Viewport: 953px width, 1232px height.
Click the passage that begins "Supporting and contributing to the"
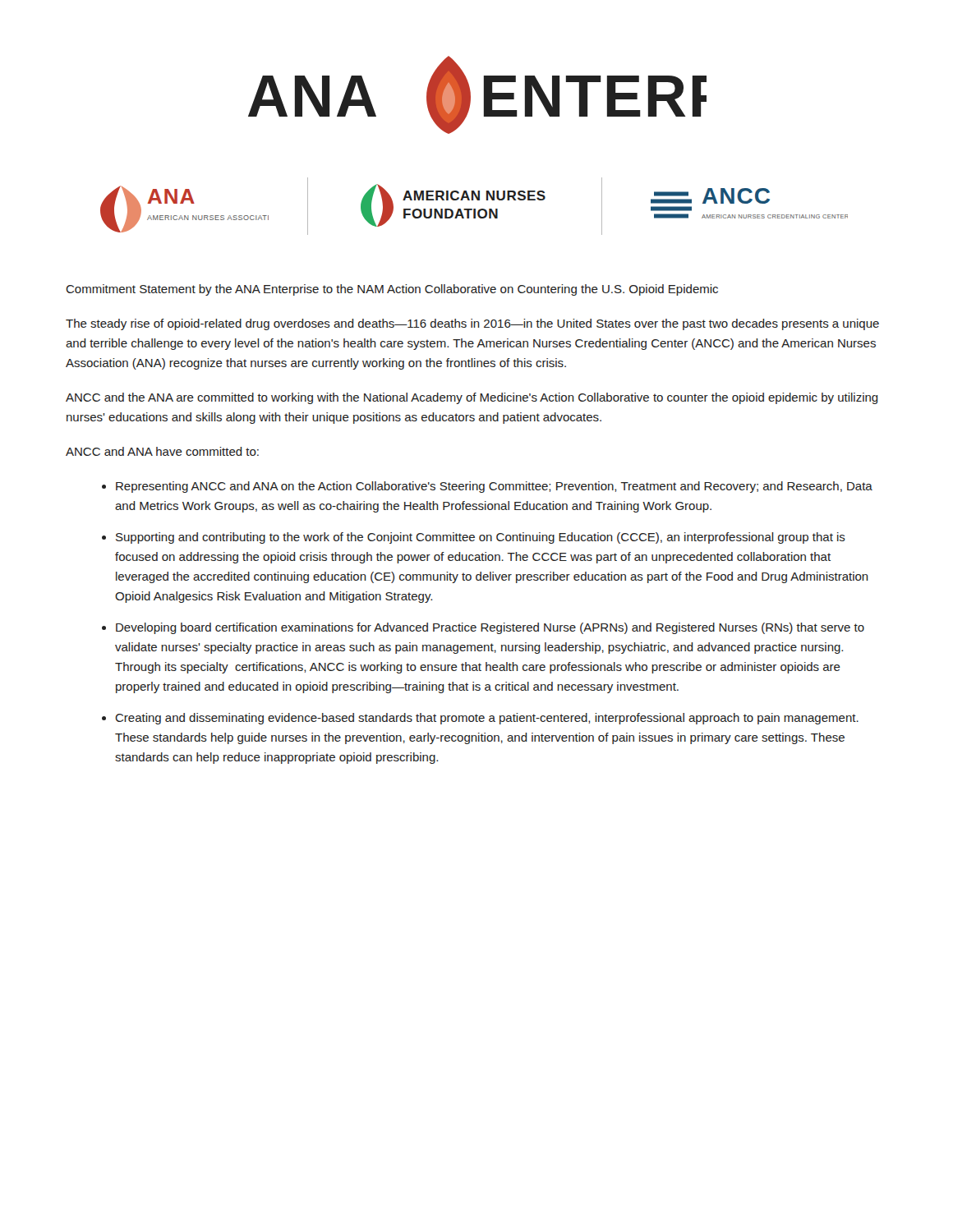point(492,566)
